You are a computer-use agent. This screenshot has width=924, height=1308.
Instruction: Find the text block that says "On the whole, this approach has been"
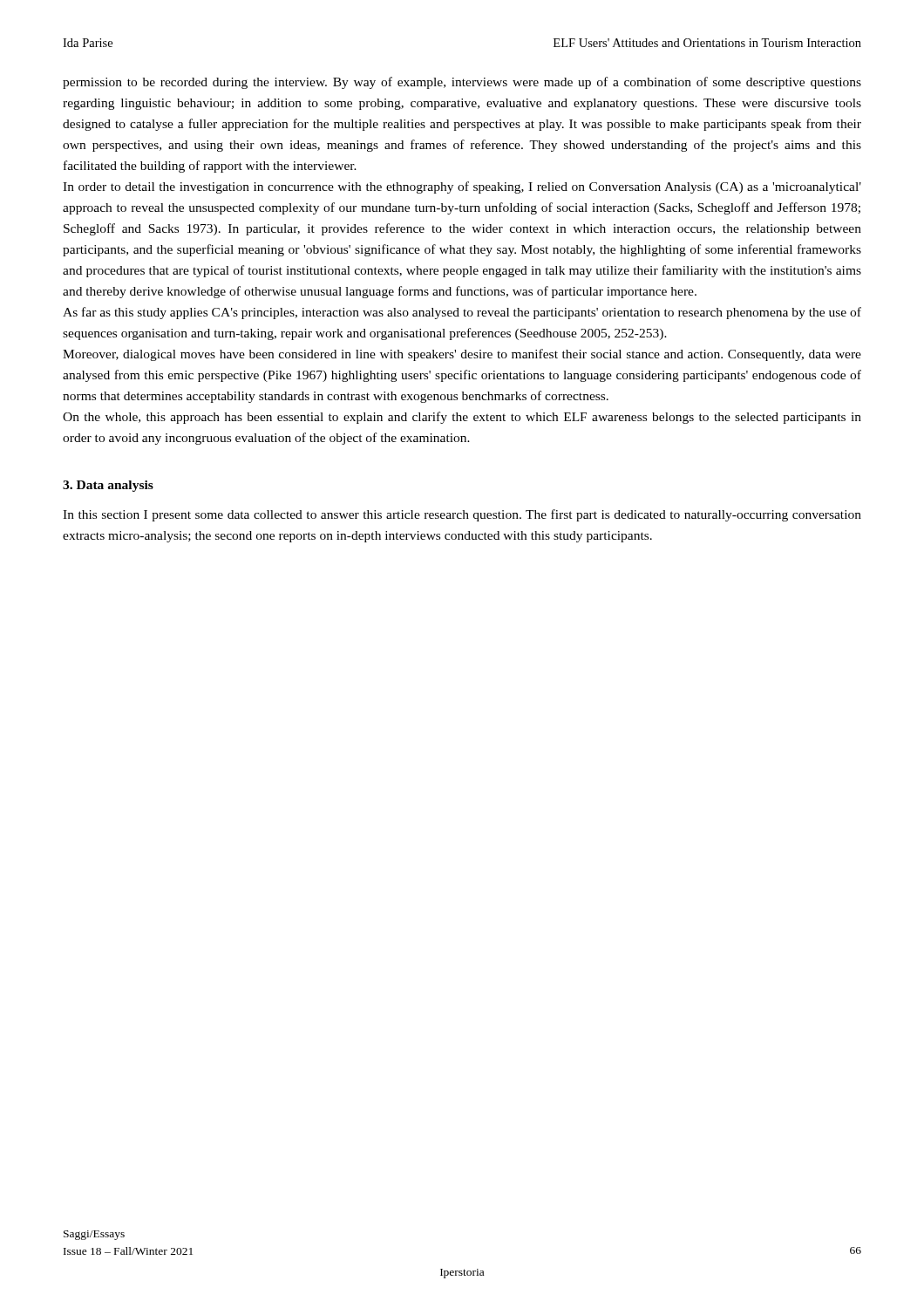pos(462,428)
